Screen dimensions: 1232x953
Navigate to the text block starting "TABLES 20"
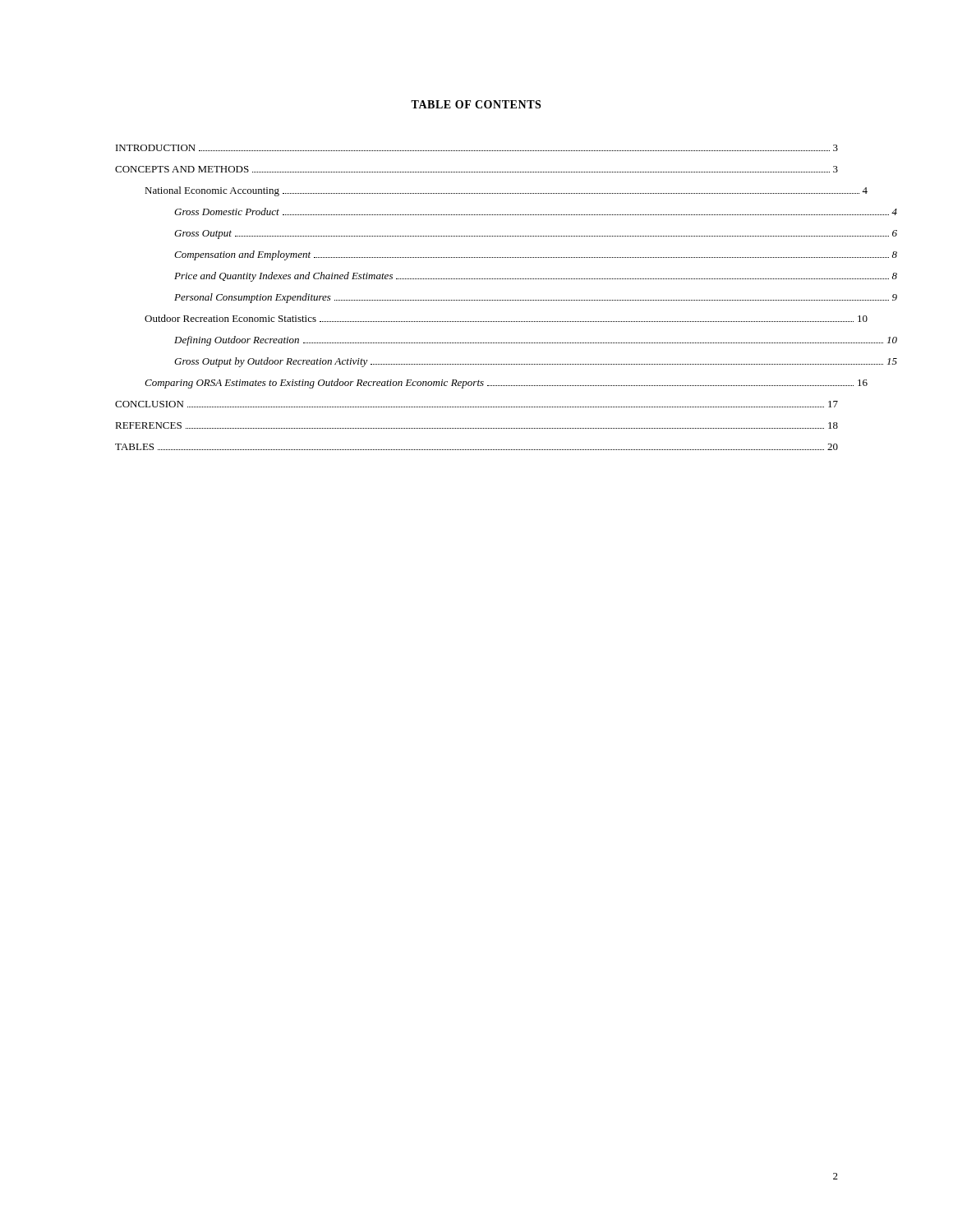tap(476, 447)
